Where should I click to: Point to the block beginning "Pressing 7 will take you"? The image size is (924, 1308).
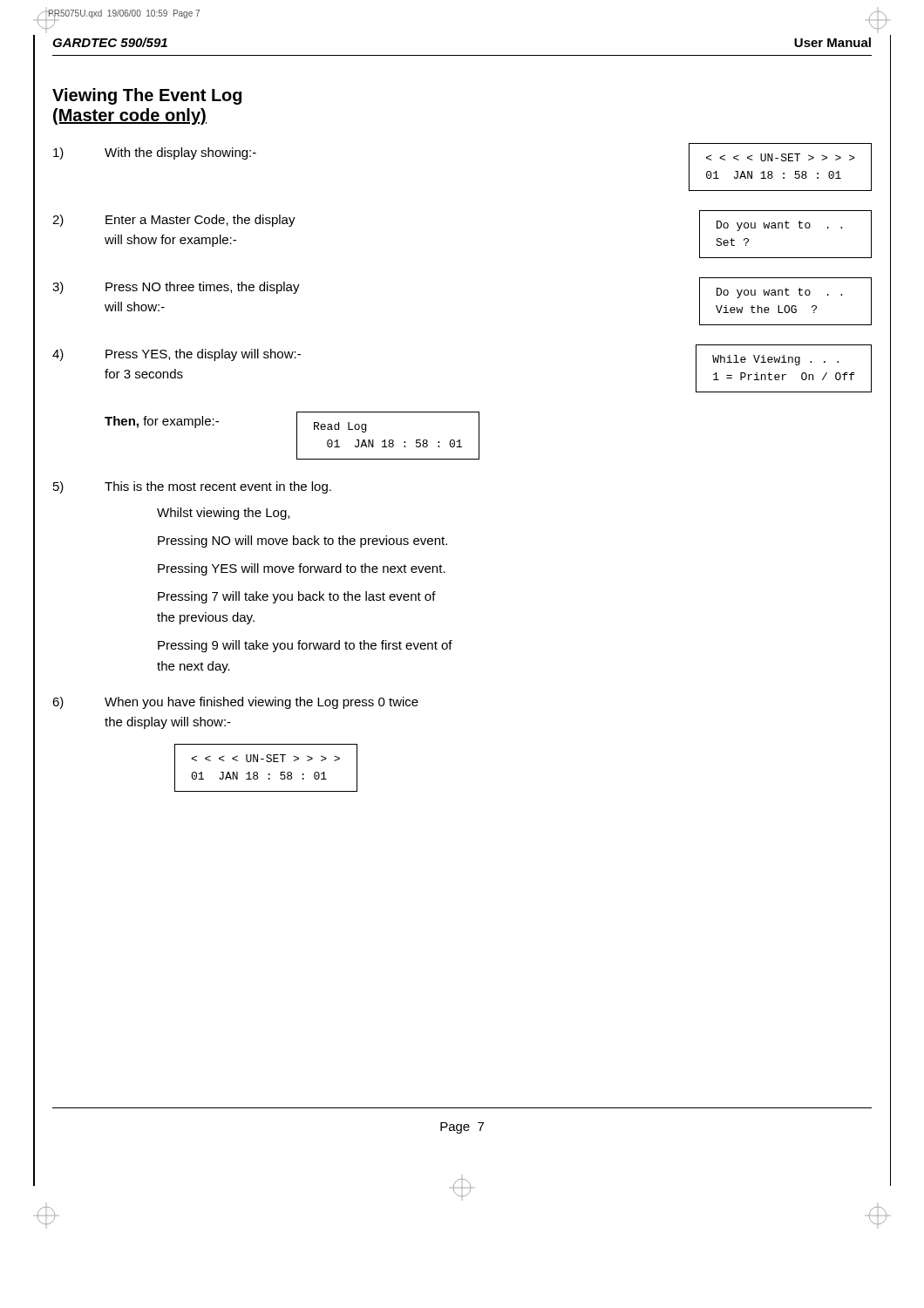point(296,606)
